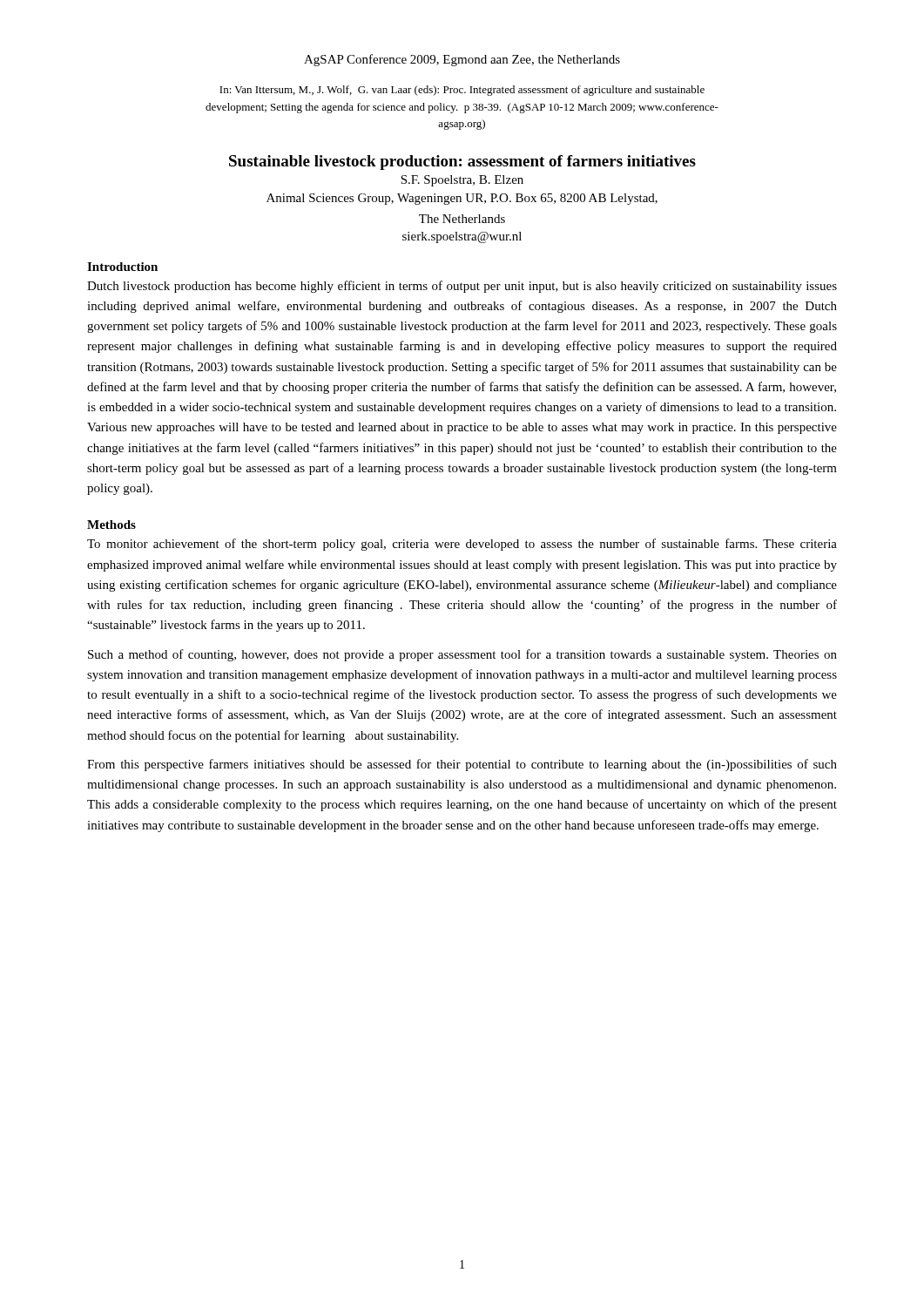Select the text block with the text "Such a method"
The height and width of the screenshot is (1307, 924).
462,694
